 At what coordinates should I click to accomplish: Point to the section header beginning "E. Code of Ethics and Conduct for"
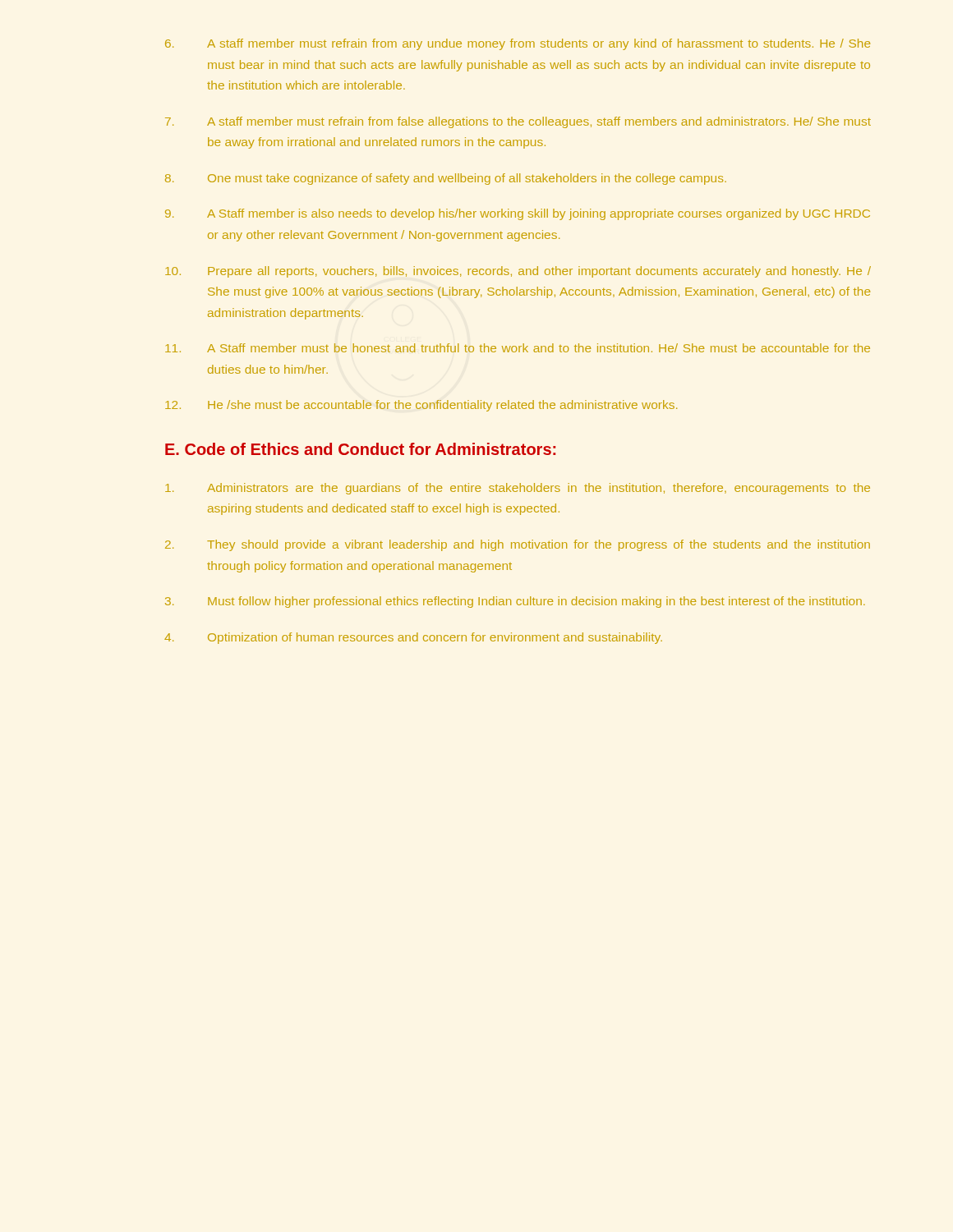(361, 449)
